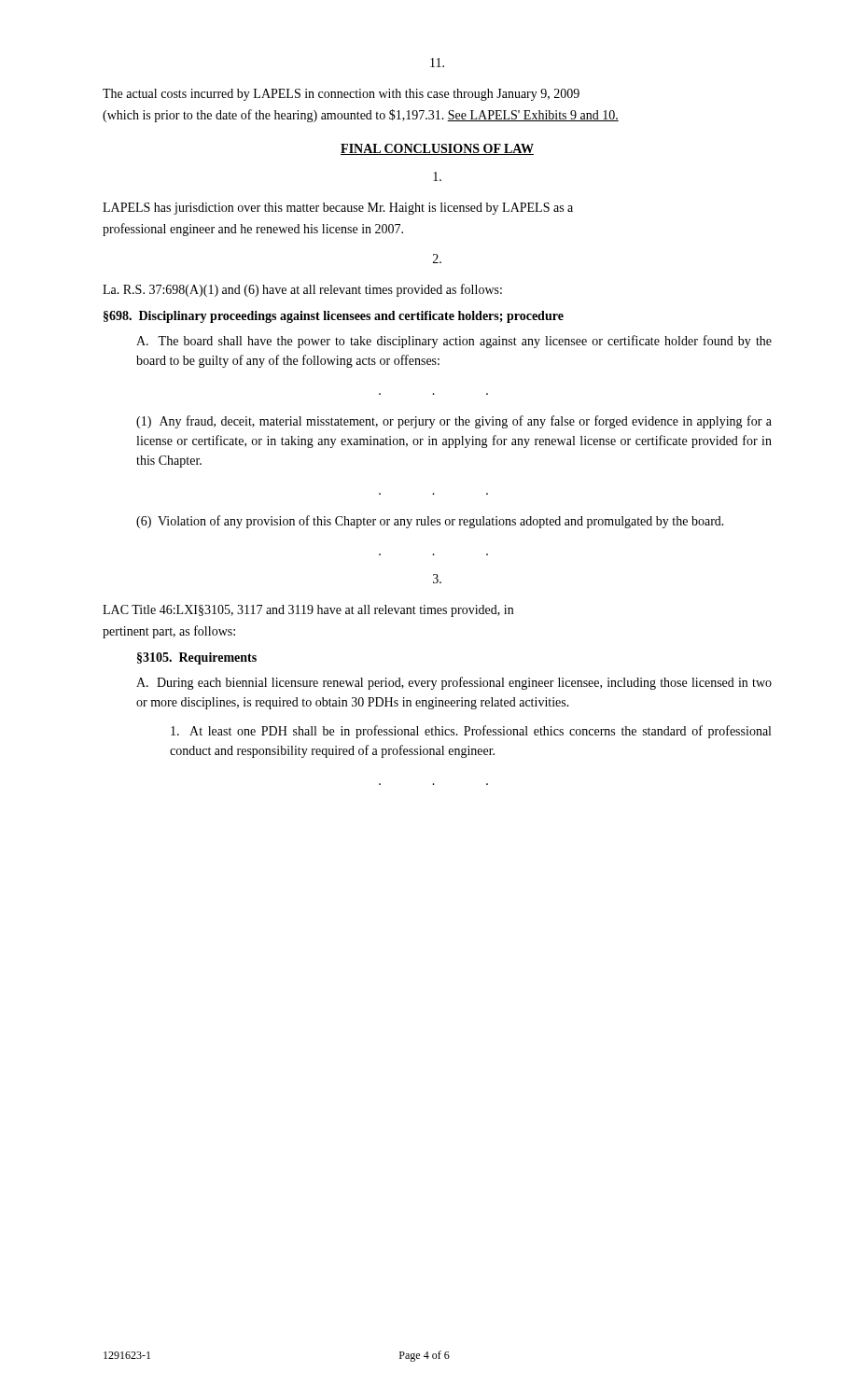Locate the text that says "pertinent part, as follows:"
The height and width of the screenshot is (1400, 865).
pyautogui.click(x=169, y=631)
